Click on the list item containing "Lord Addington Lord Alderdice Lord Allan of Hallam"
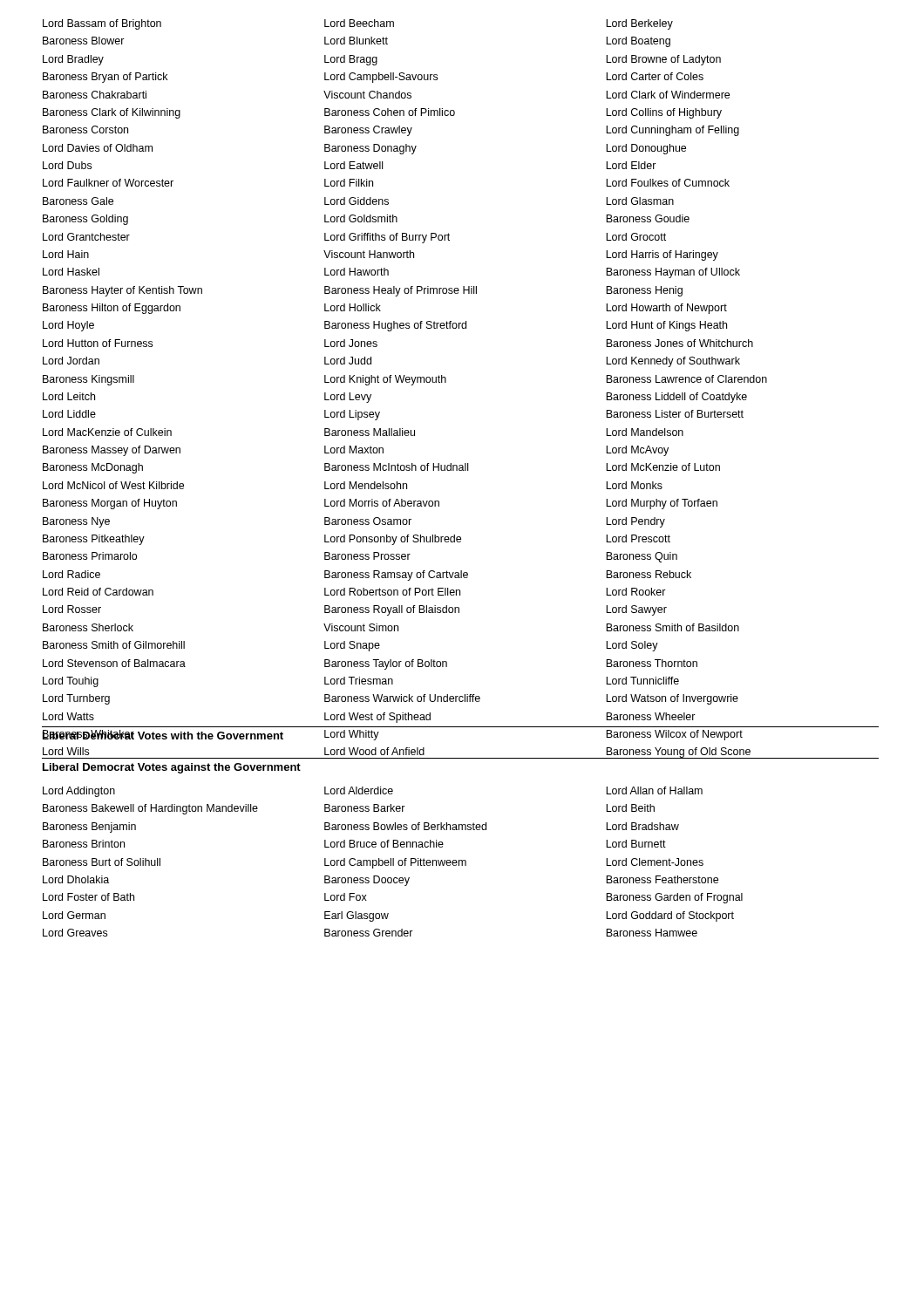The width and height of the screenshot is (924, 1308). coord(460,863)
